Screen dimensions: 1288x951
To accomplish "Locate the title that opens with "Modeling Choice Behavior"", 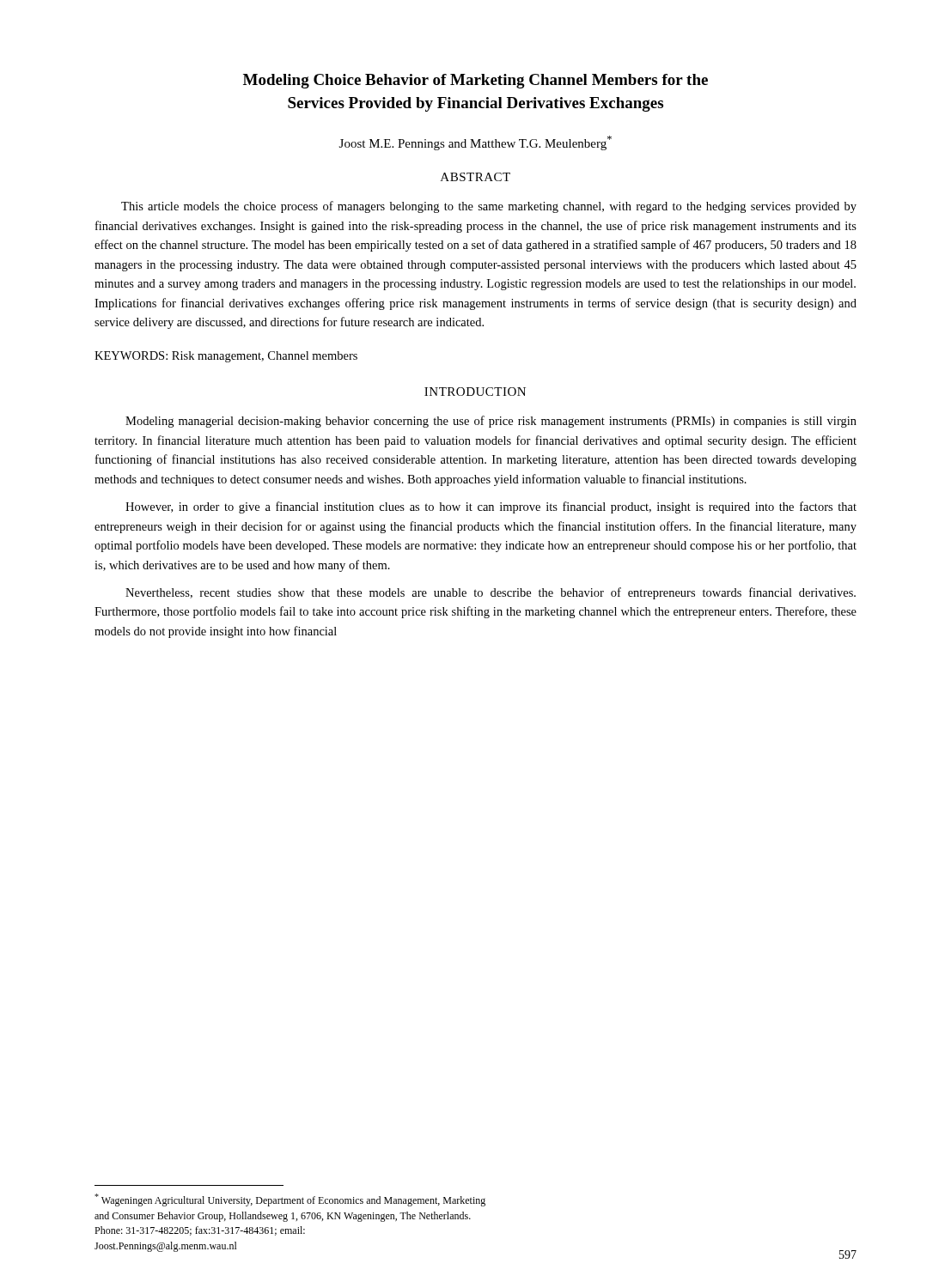I will pos(476,92).
